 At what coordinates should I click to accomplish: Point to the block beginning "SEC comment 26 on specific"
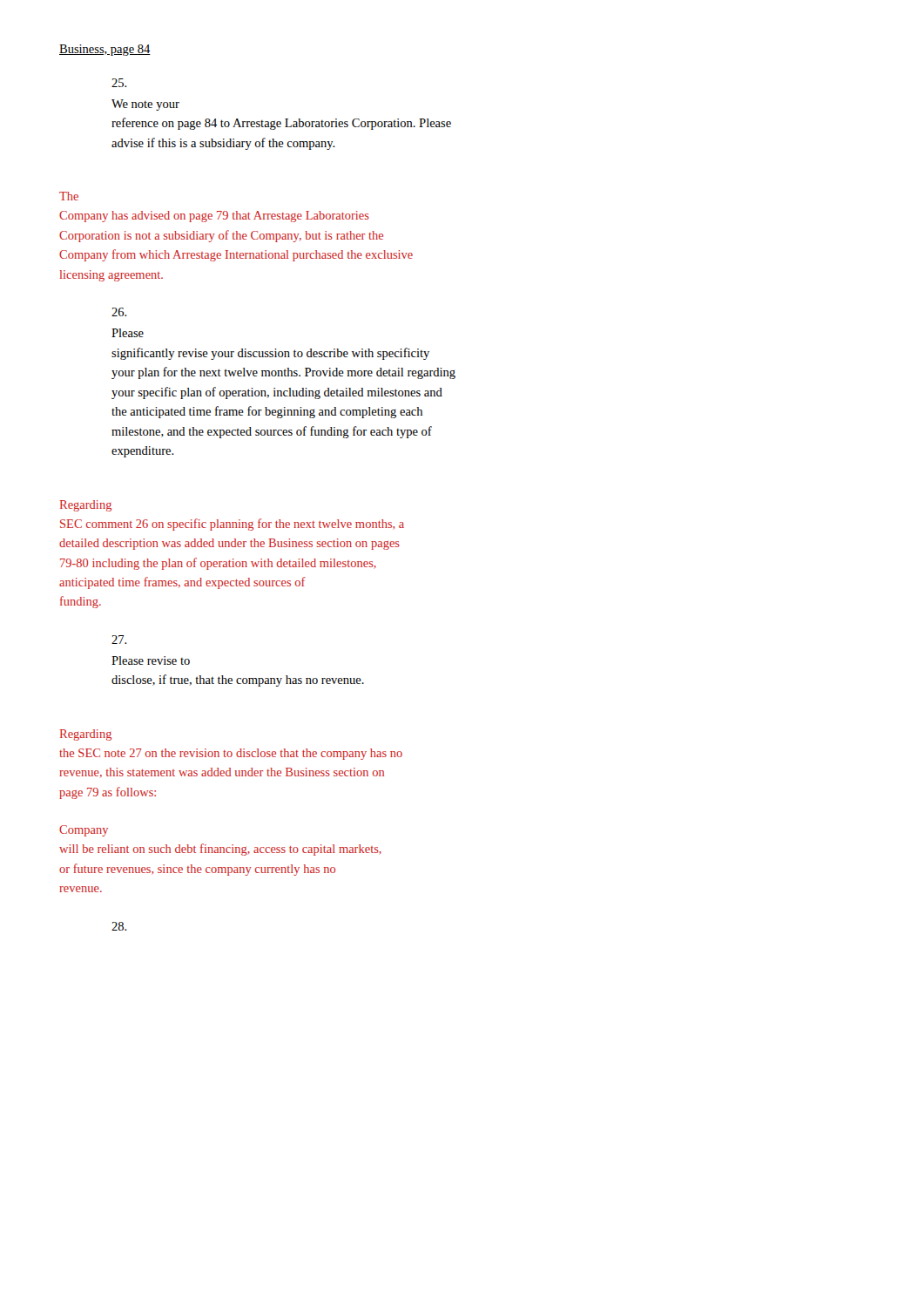(232, 562)
